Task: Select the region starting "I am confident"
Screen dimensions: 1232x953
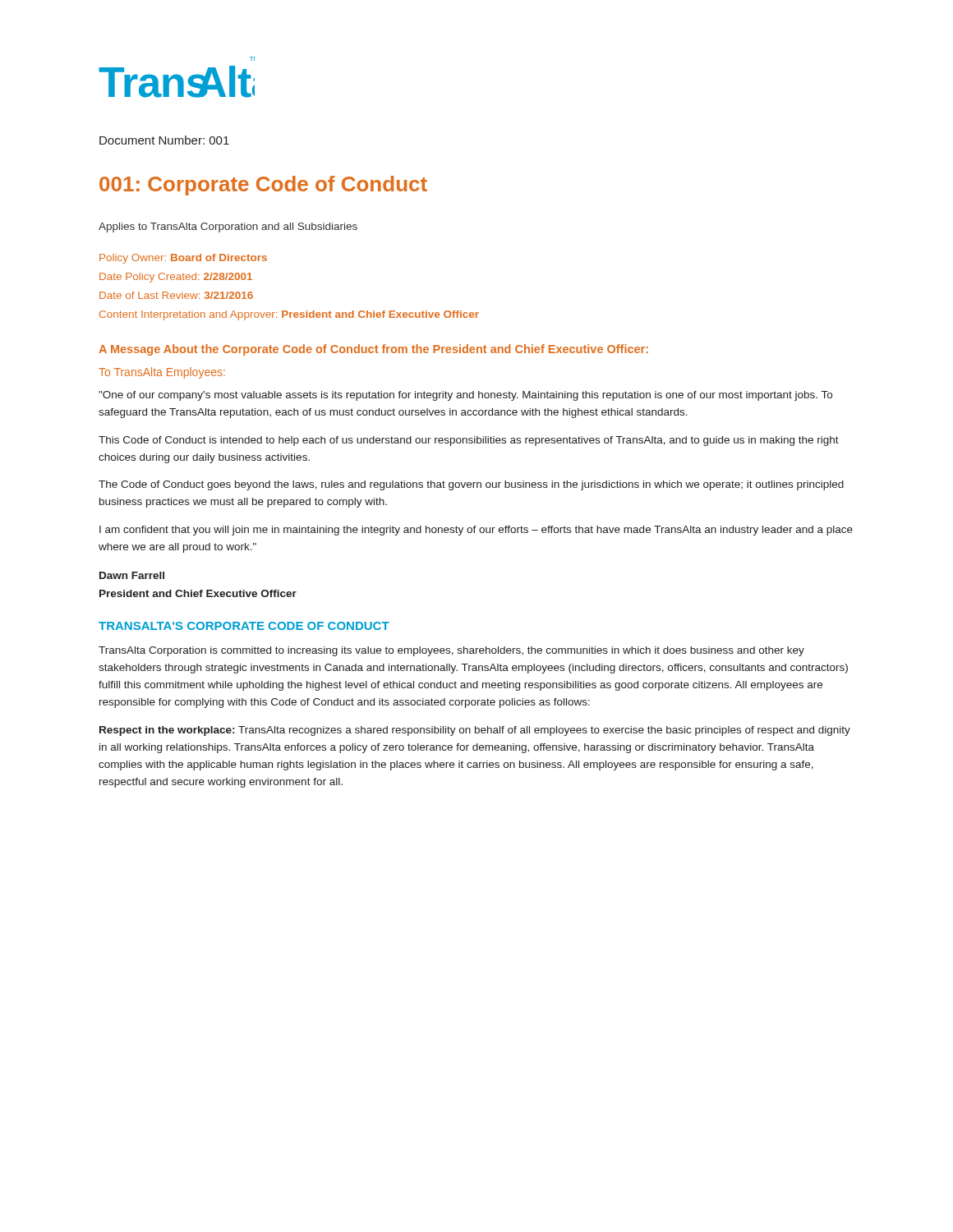Action: (476, 538)
